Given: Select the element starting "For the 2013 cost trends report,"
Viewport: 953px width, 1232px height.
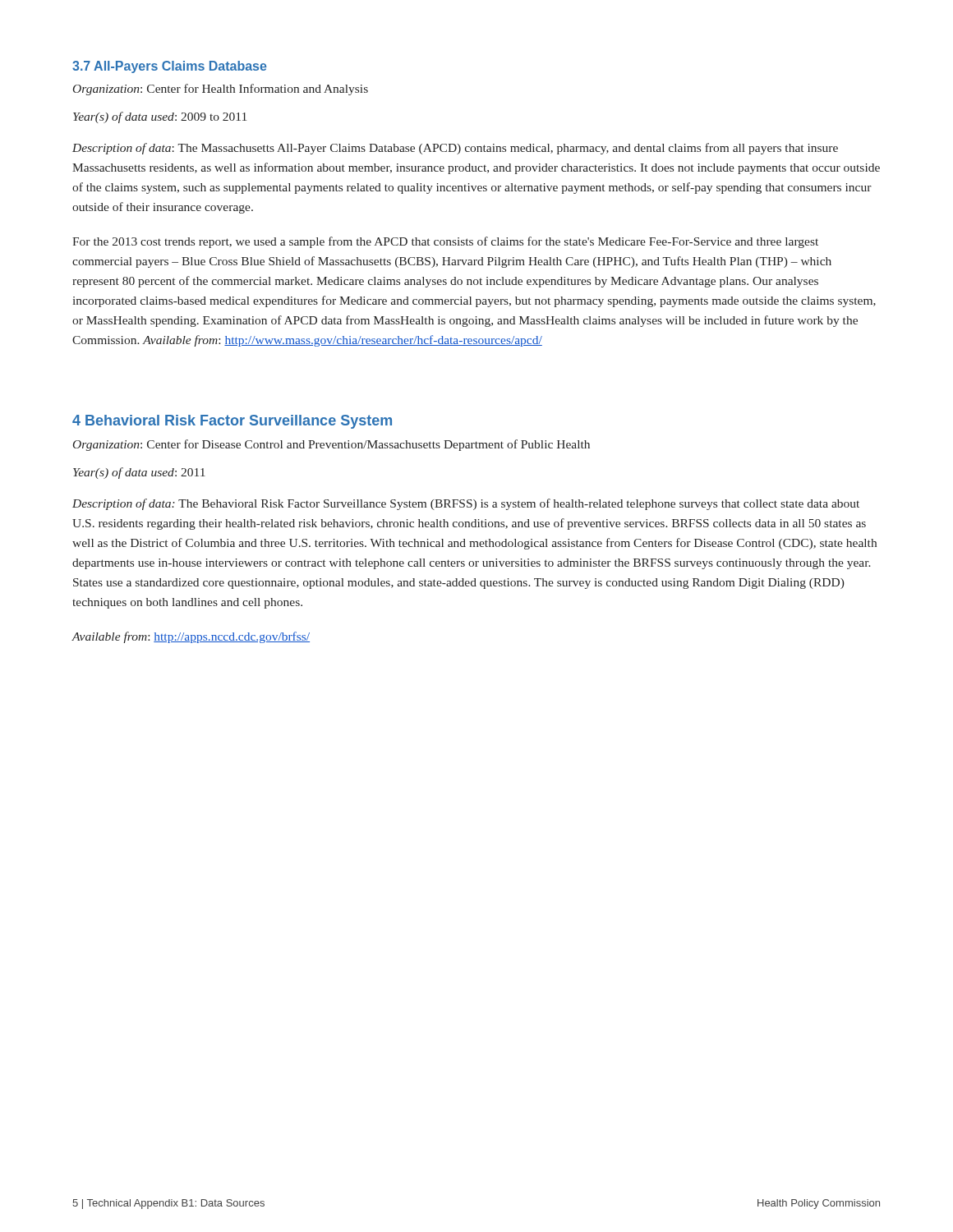Looking at the screenshot, I should pos(474,290).
